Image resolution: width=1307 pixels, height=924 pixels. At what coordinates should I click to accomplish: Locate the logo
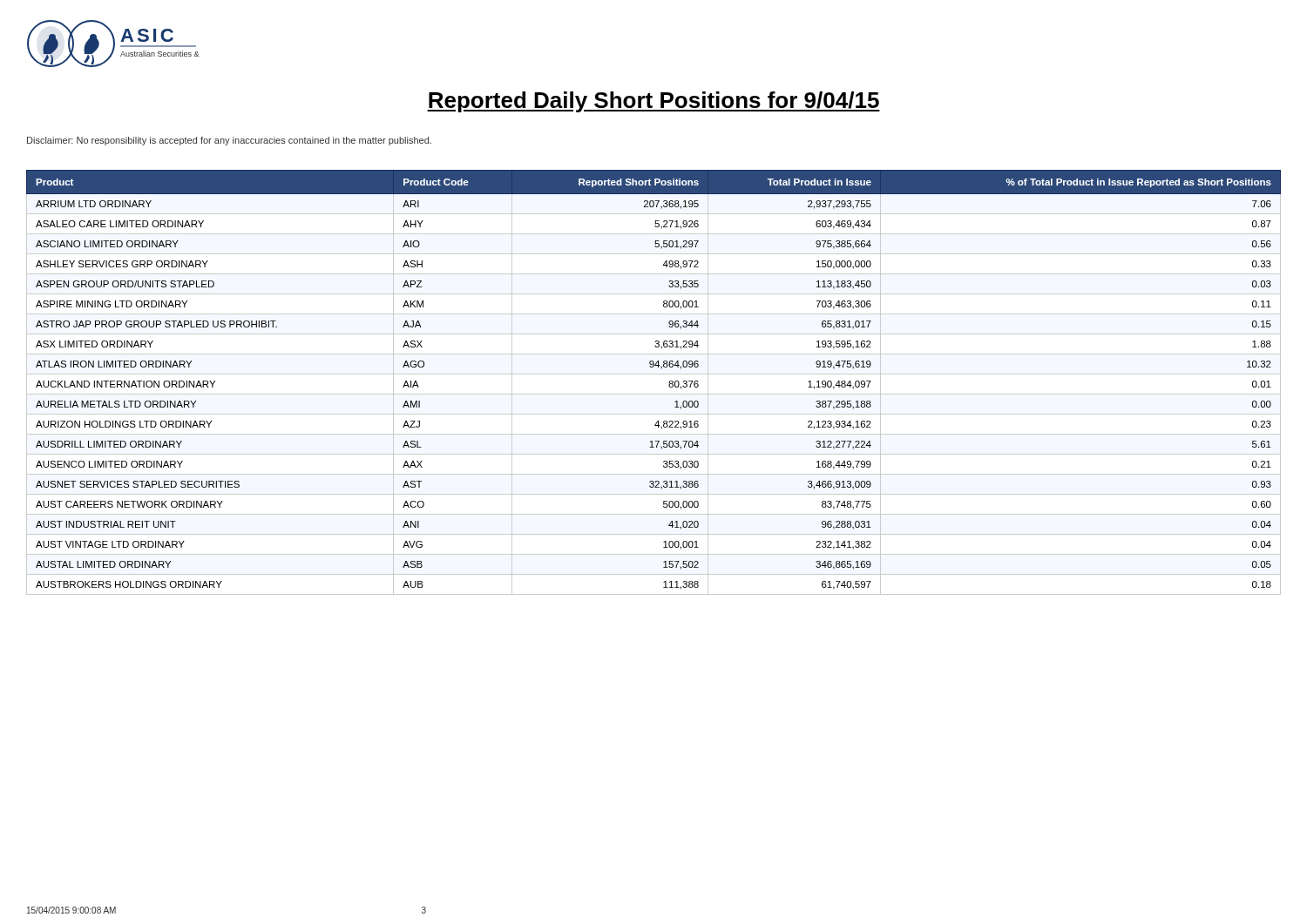[x=113, y=52]
